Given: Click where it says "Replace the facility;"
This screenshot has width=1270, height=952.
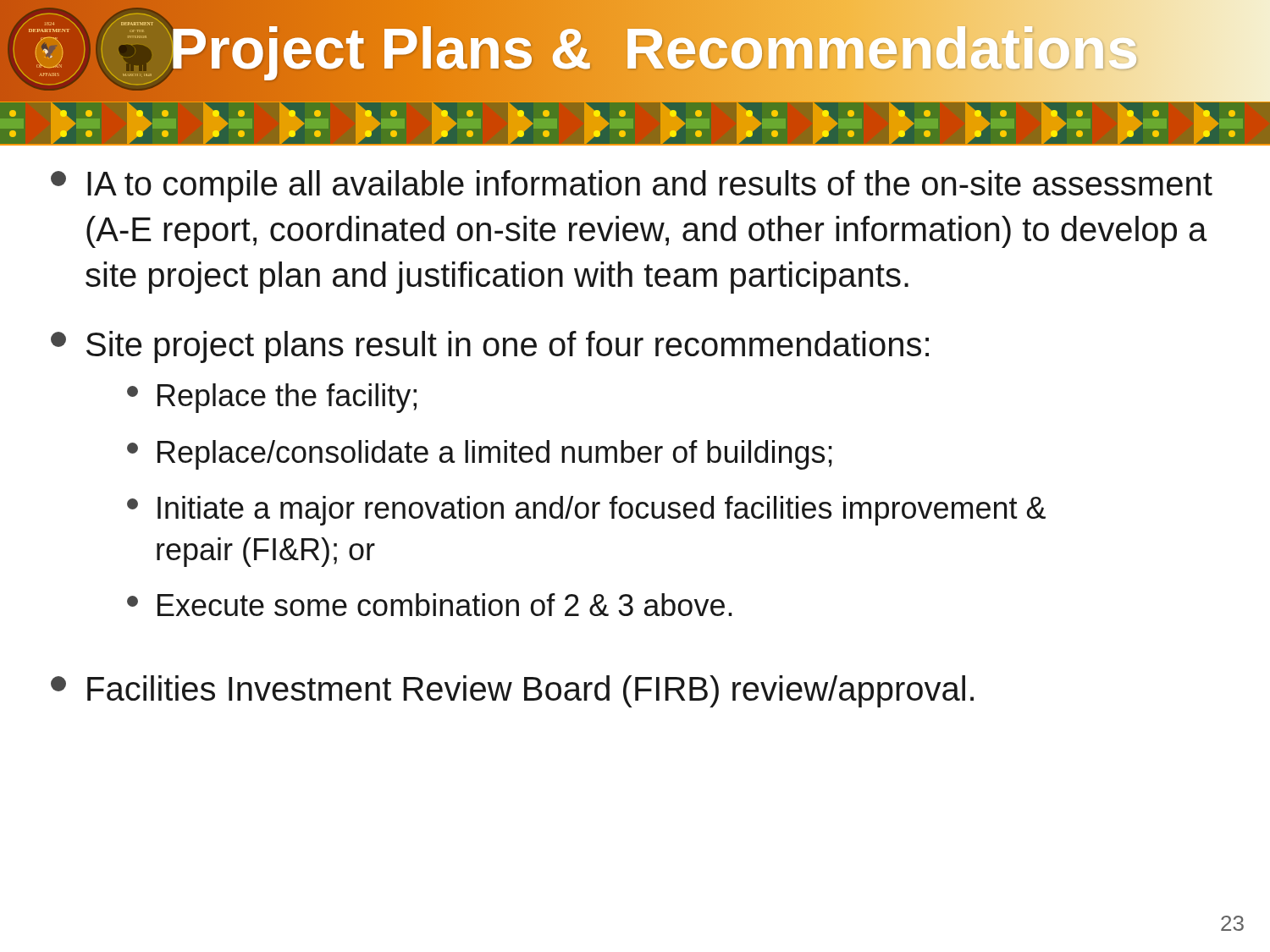Looking at the screenshot, I should point(273,396).
